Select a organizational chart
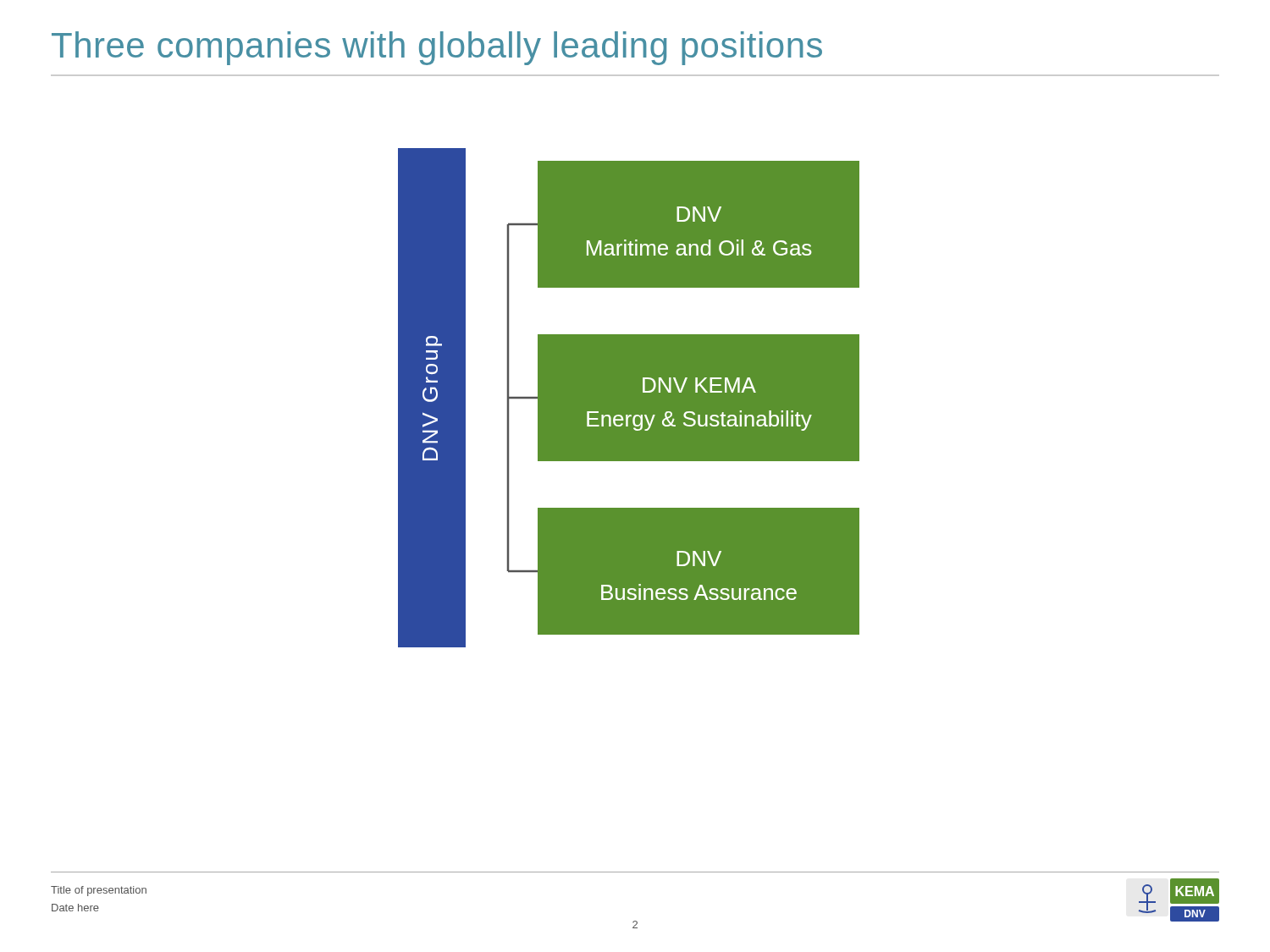1270x952 pixels. 635,398
